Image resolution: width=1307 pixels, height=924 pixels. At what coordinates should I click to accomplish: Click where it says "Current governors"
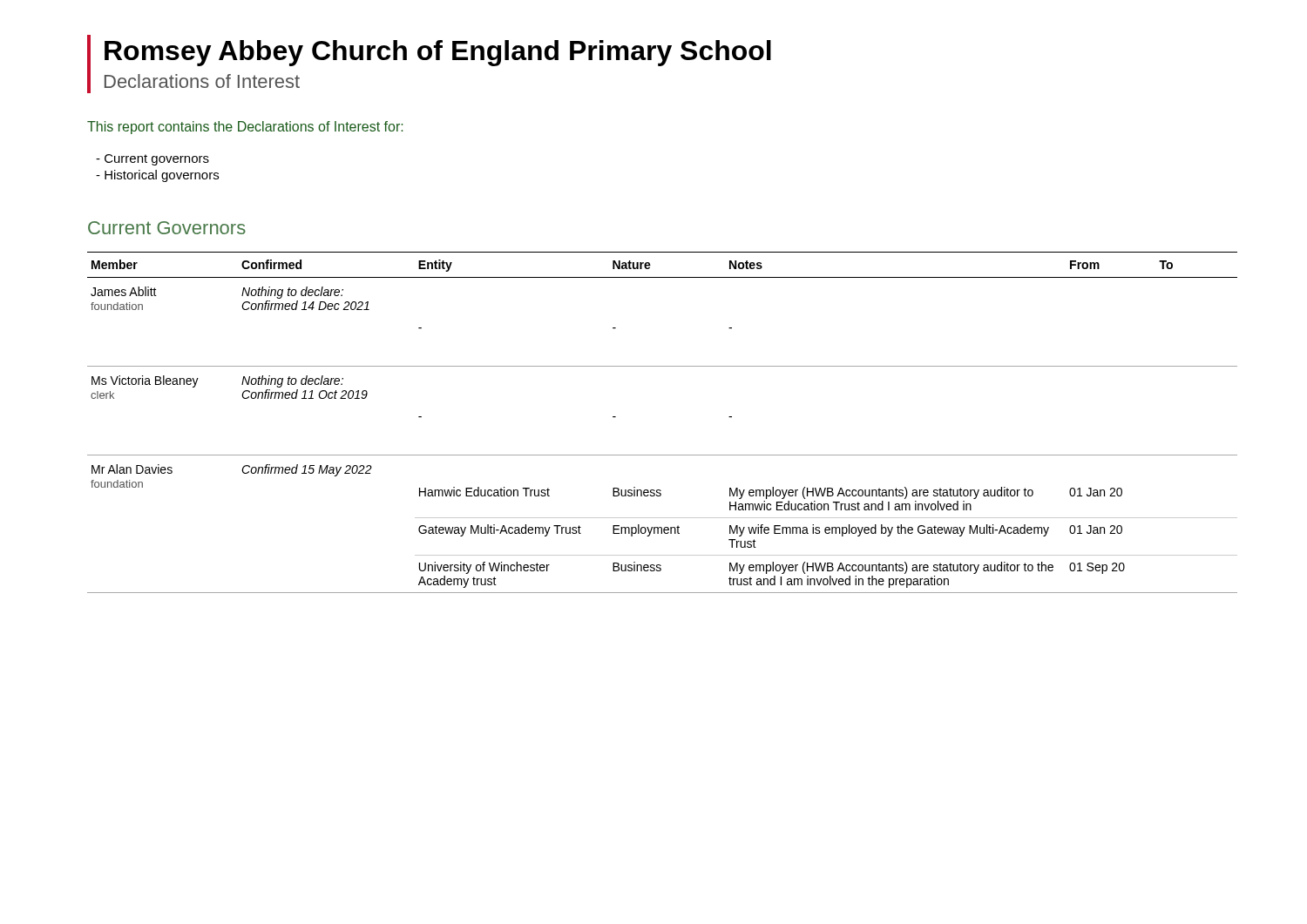[x=152, y=158]
